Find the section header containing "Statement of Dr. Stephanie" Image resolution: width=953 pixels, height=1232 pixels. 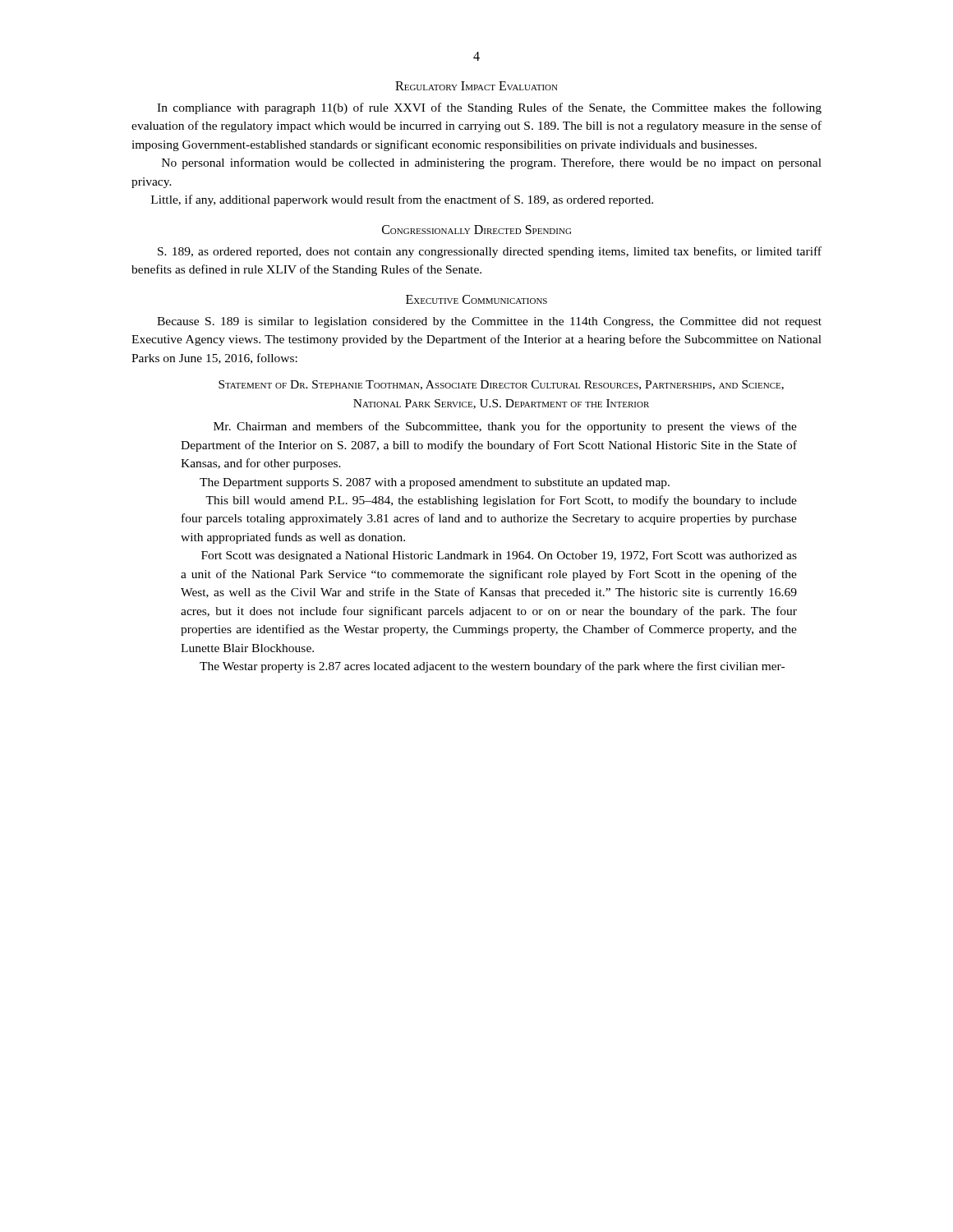pos(501,393)
